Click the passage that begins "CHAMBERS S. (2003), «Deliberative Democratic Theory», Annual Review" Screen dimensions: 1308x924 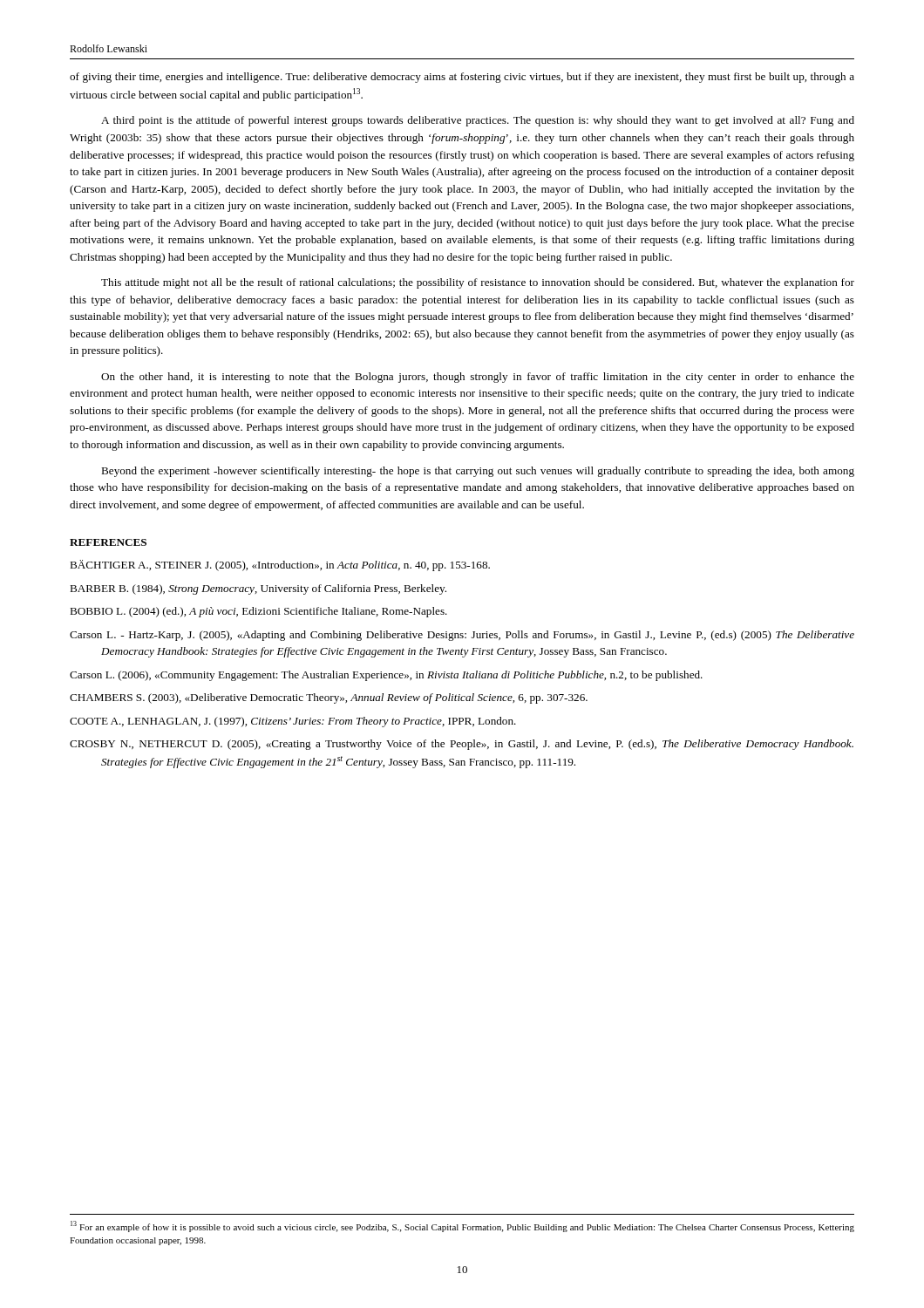pos(329,697)
